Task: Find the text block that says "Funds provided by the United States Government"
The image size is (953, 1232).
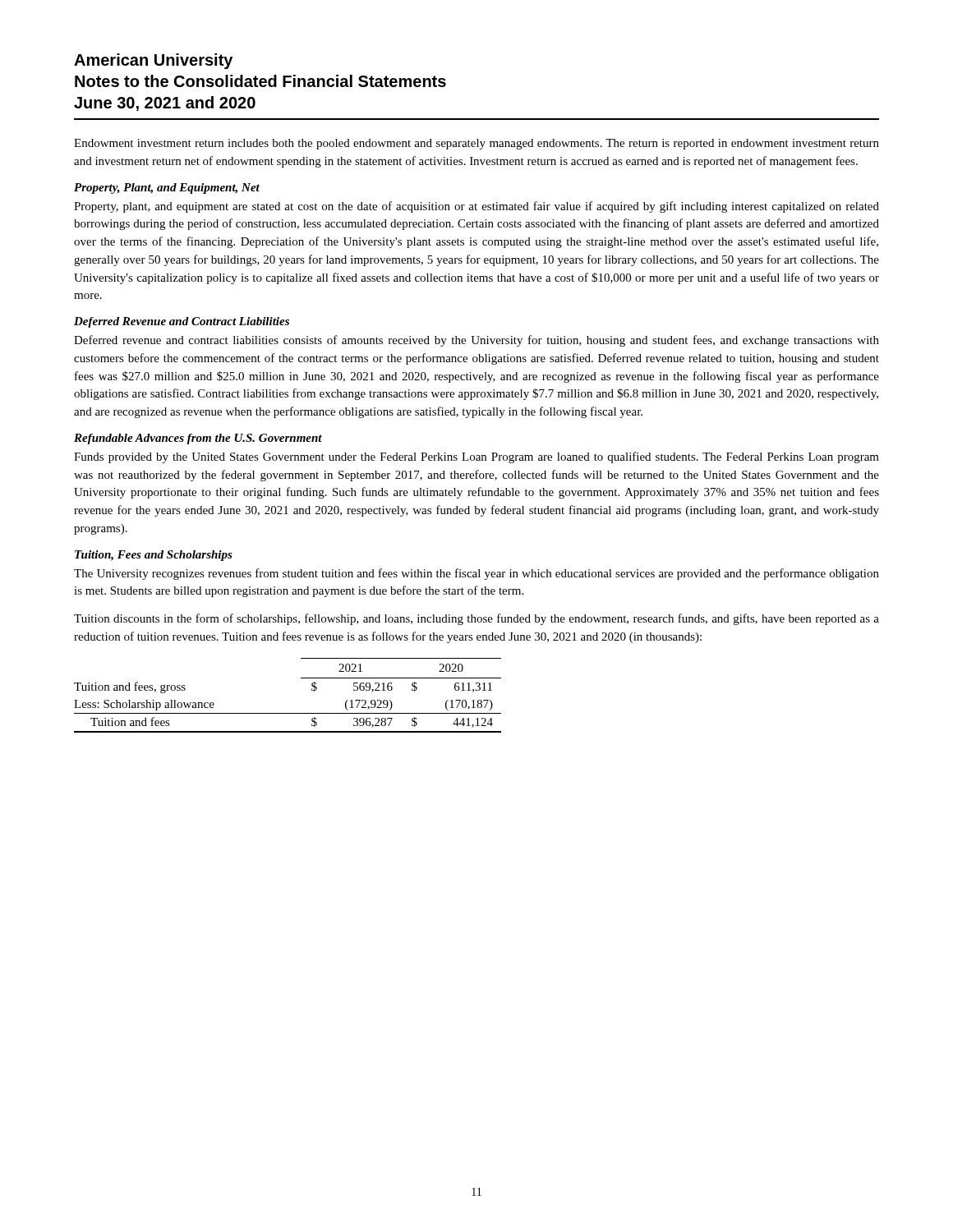Action: [x=476, y=492]
